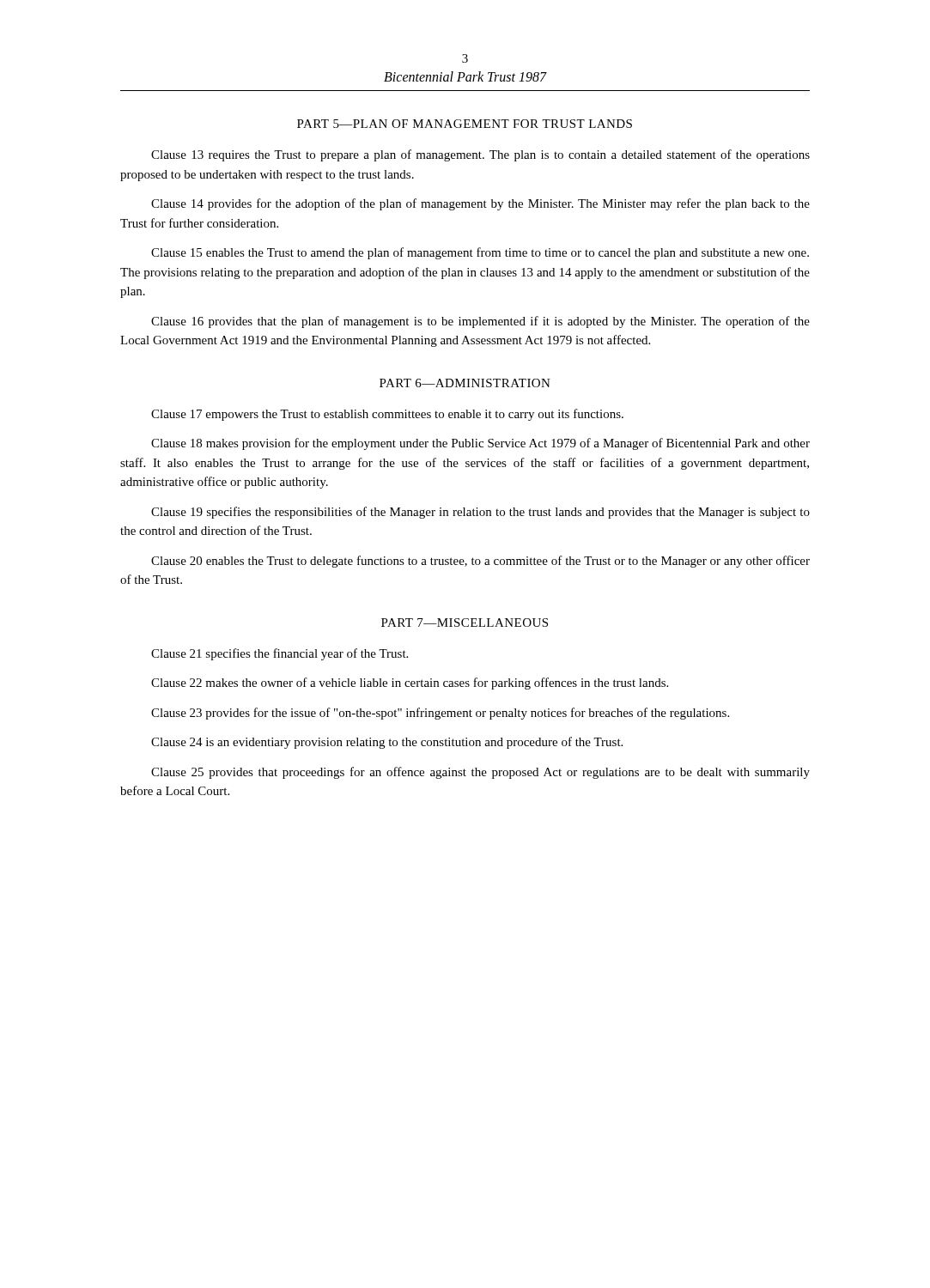Point to "PART 7—MISCELLANEOUS"

tap(465, 622)
